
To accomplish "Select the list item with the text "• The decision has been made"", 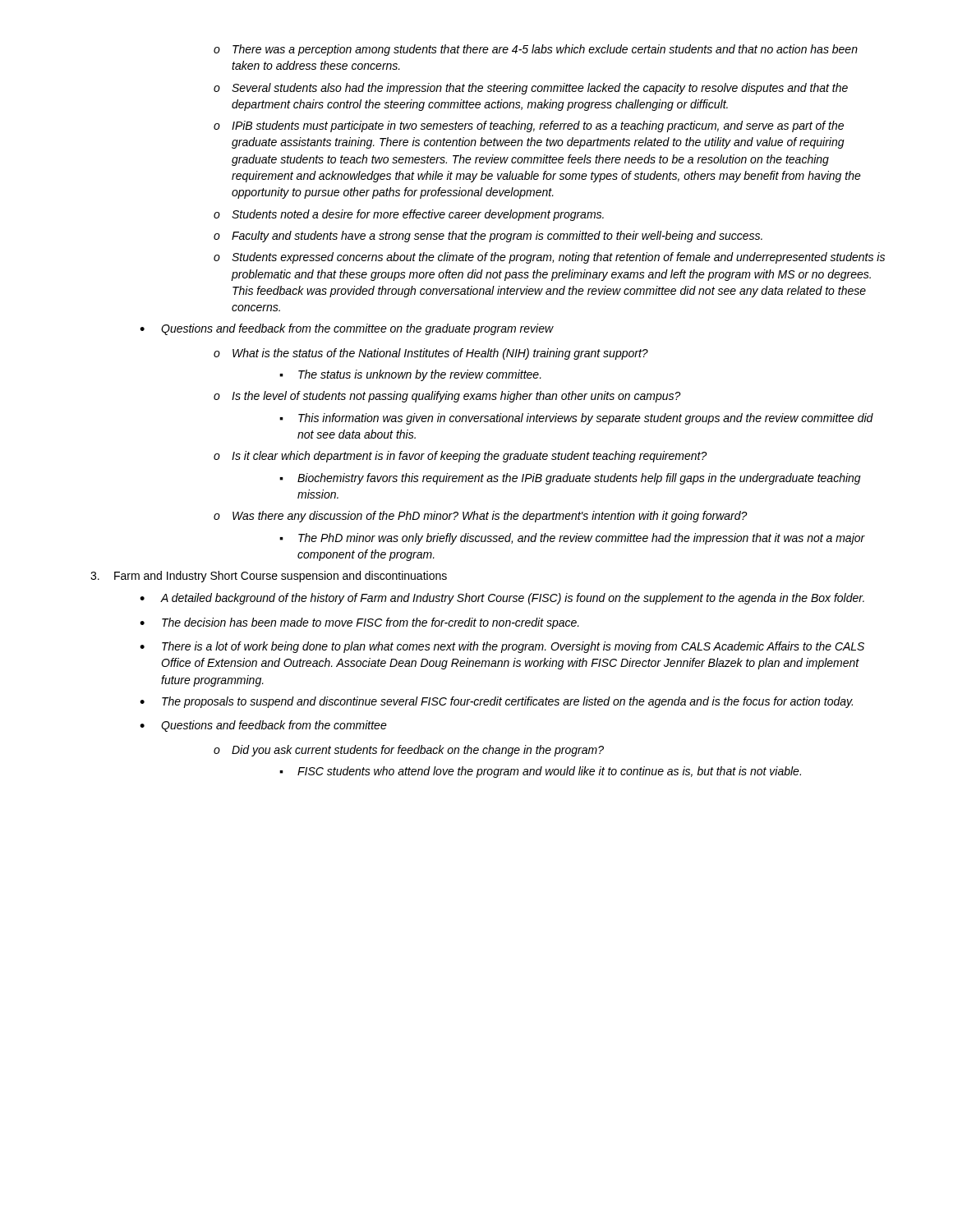I will (360, 624).
